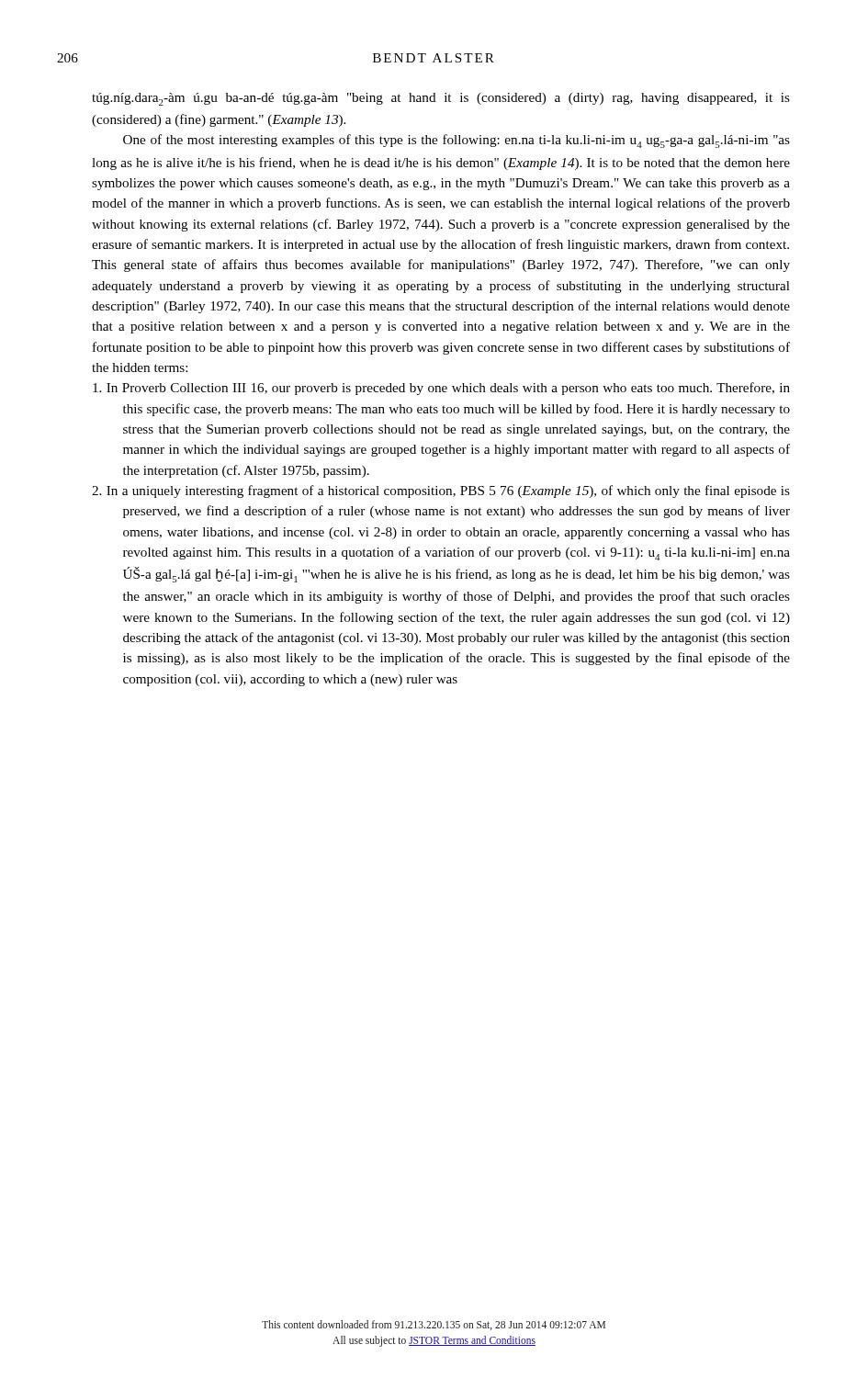This screenshot has height=1378, width=868.
Task: Select the text block starting "2. In a"
Action: [x=441, y=584]
